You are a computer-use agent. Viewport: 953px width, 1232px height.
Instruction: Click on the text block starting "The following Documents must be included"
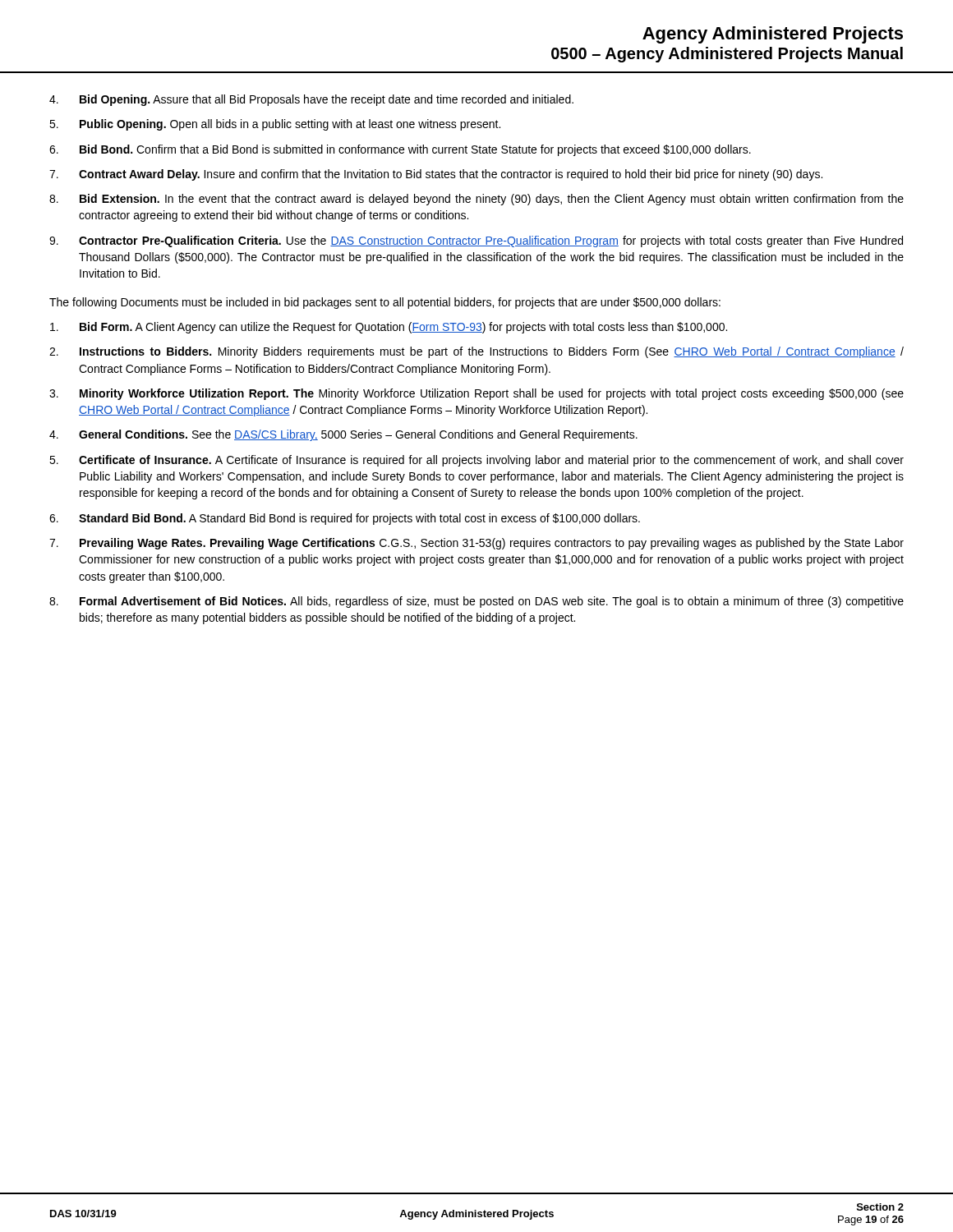pyautogui.click(x=385, y=302)
